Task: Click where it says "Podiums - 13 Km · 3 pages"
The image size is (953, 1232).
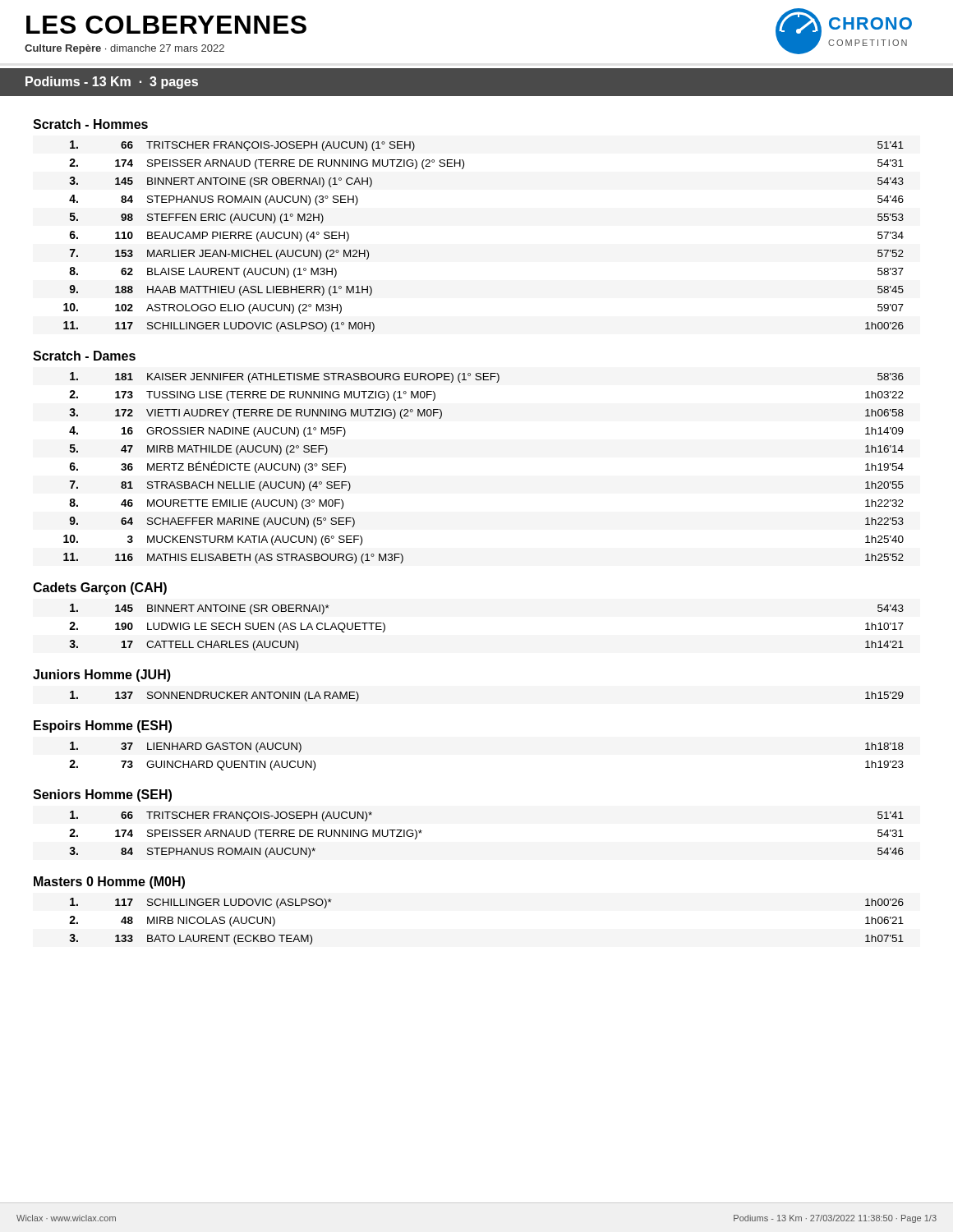Action: 112,82
